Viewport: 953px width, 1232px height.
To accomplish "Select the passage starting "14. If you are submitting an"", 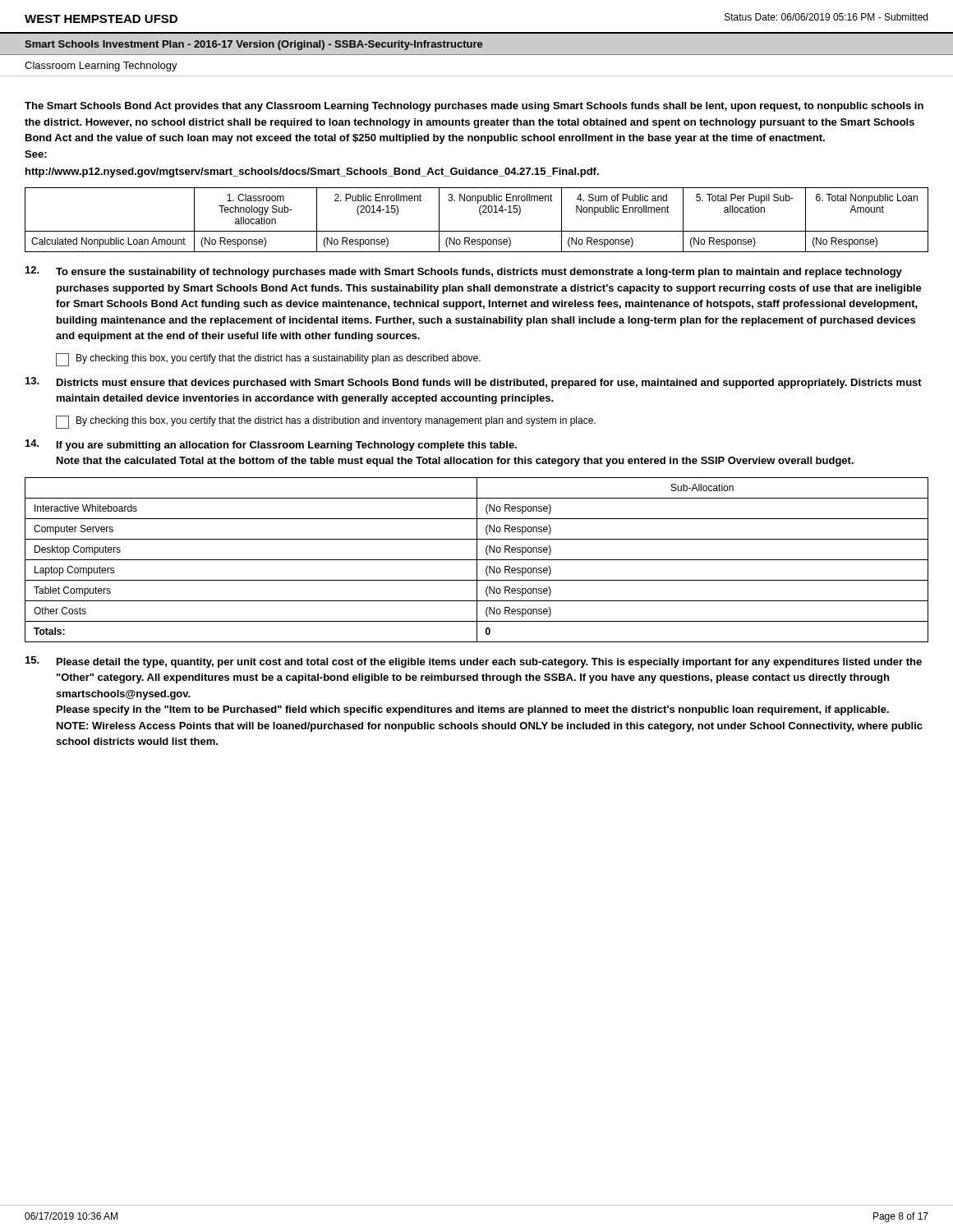I will click(x=439, y=453).
